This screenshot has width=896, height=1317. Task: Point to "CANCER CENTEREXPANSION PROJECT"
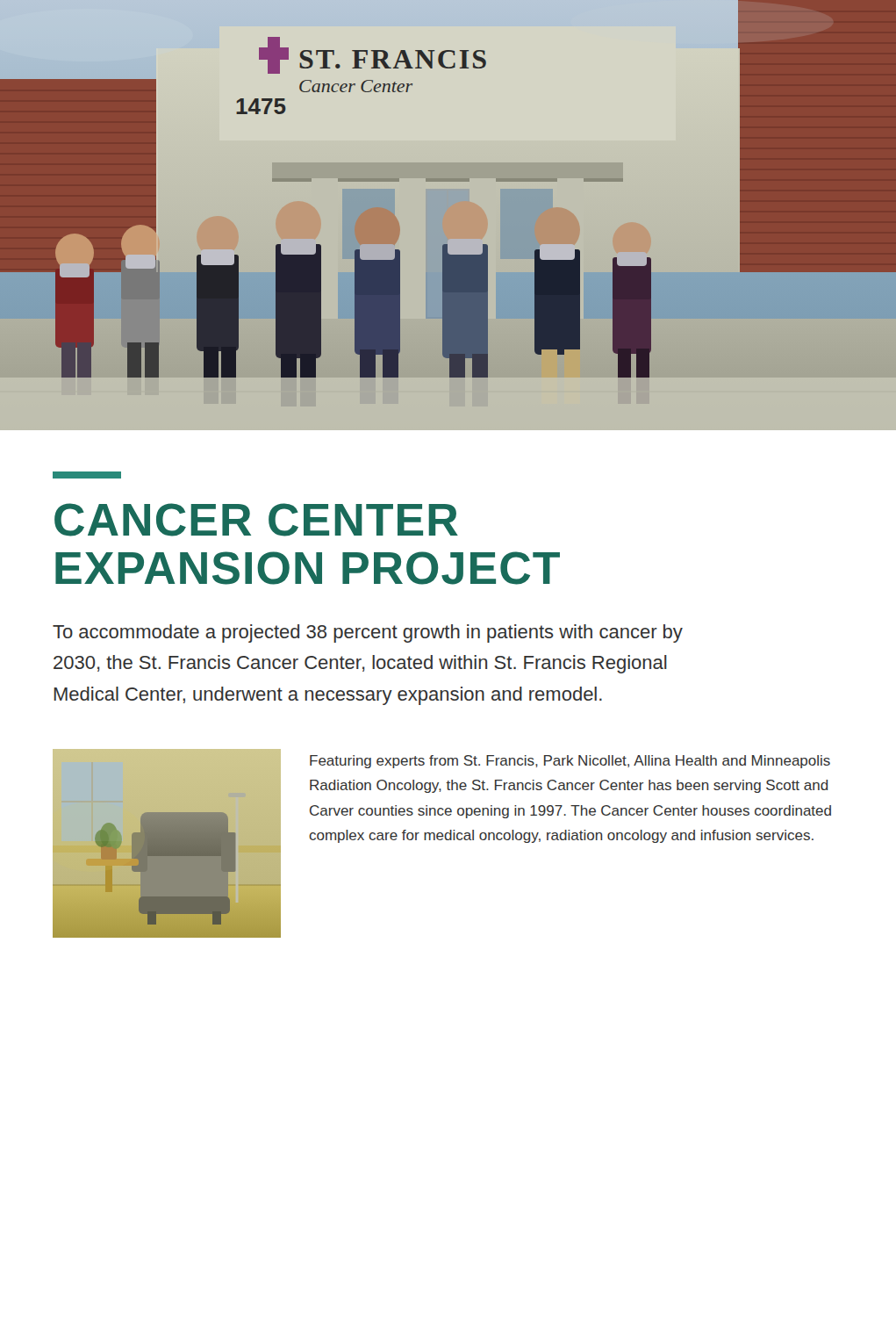(307, 544)
